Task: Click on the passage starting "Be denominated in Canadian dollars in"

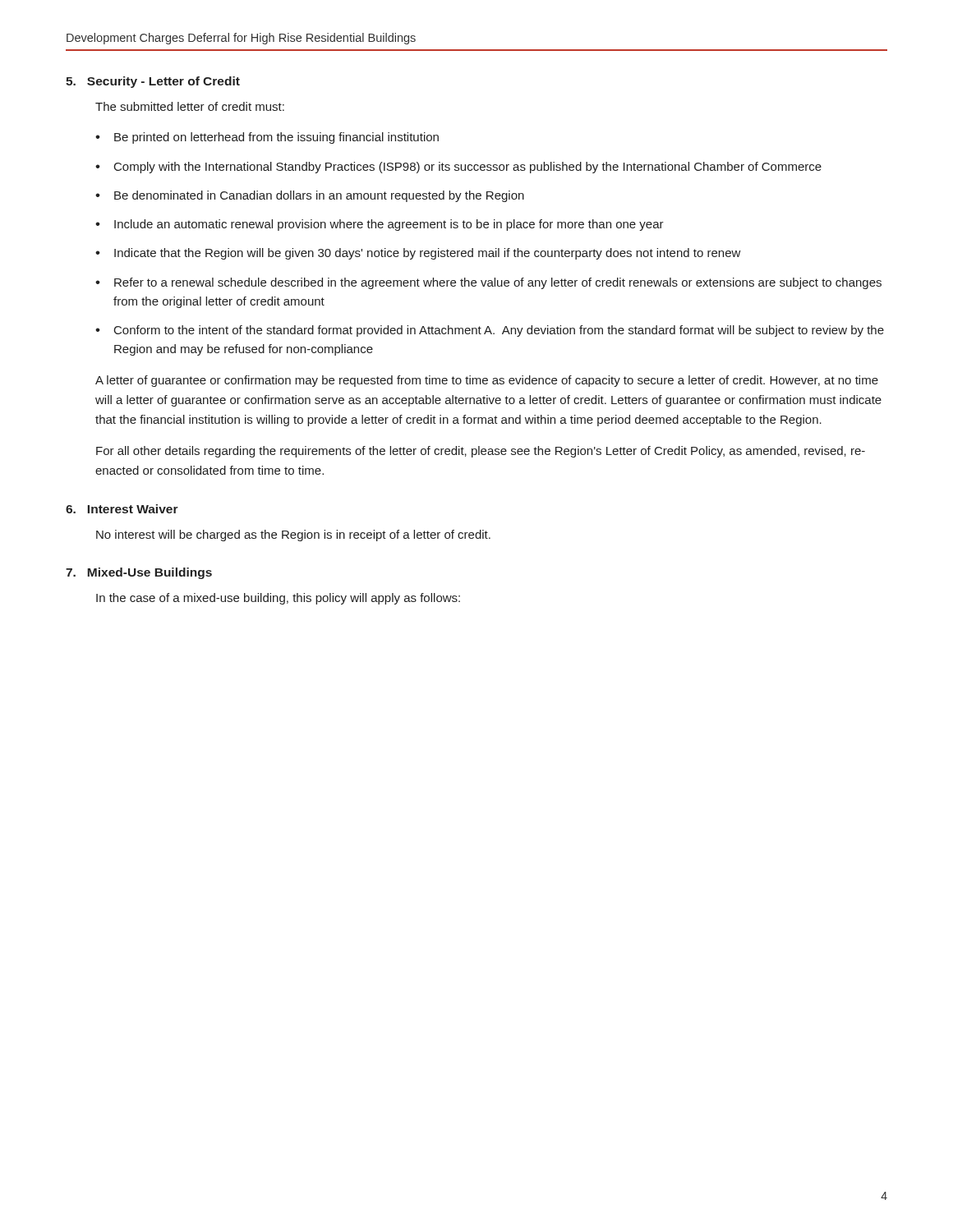Action: pyautogui.click(x=319, y=195)
